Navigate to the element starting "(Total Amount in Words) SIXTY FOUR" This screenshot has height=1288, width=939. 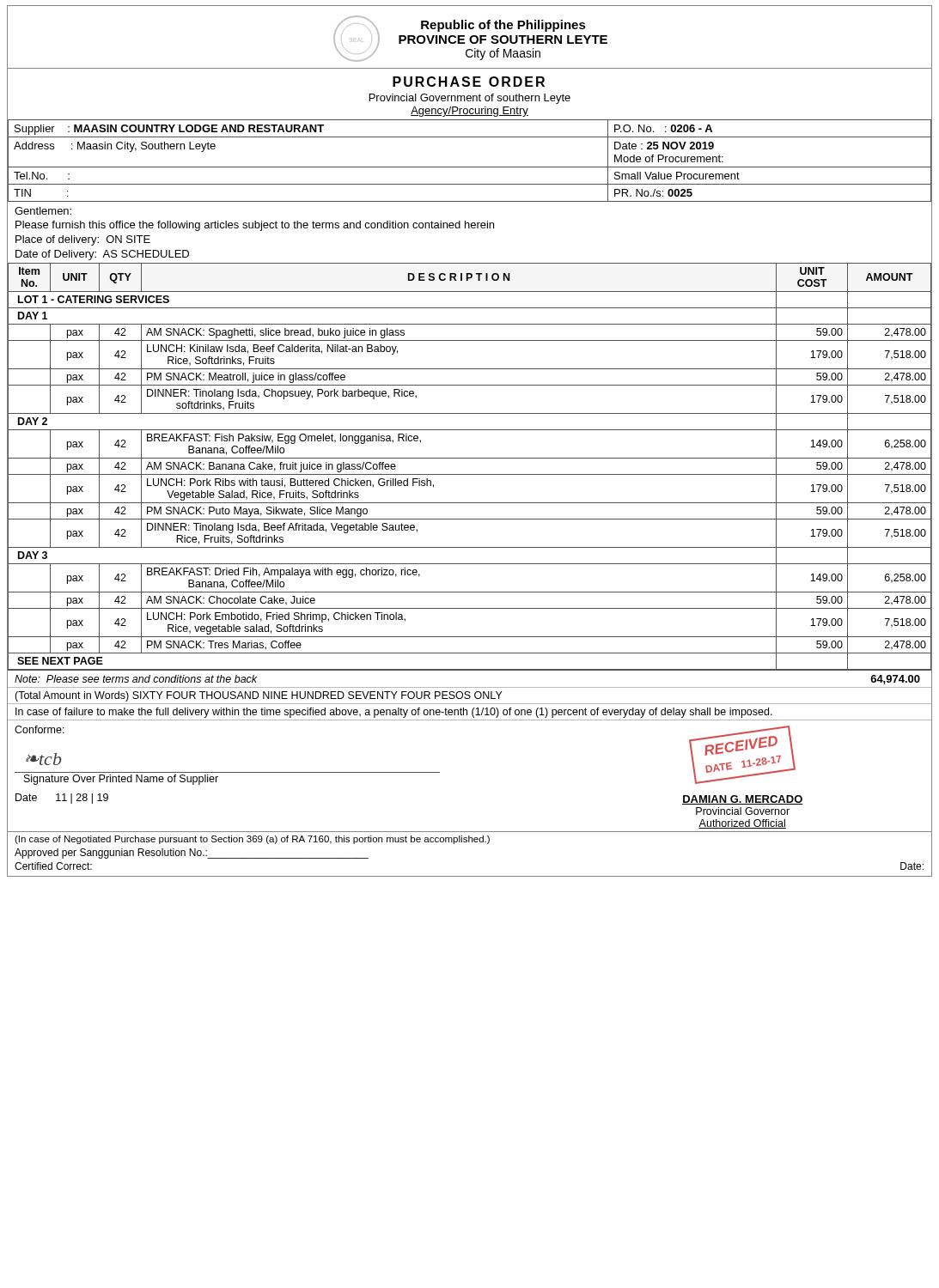click(259, 696)
